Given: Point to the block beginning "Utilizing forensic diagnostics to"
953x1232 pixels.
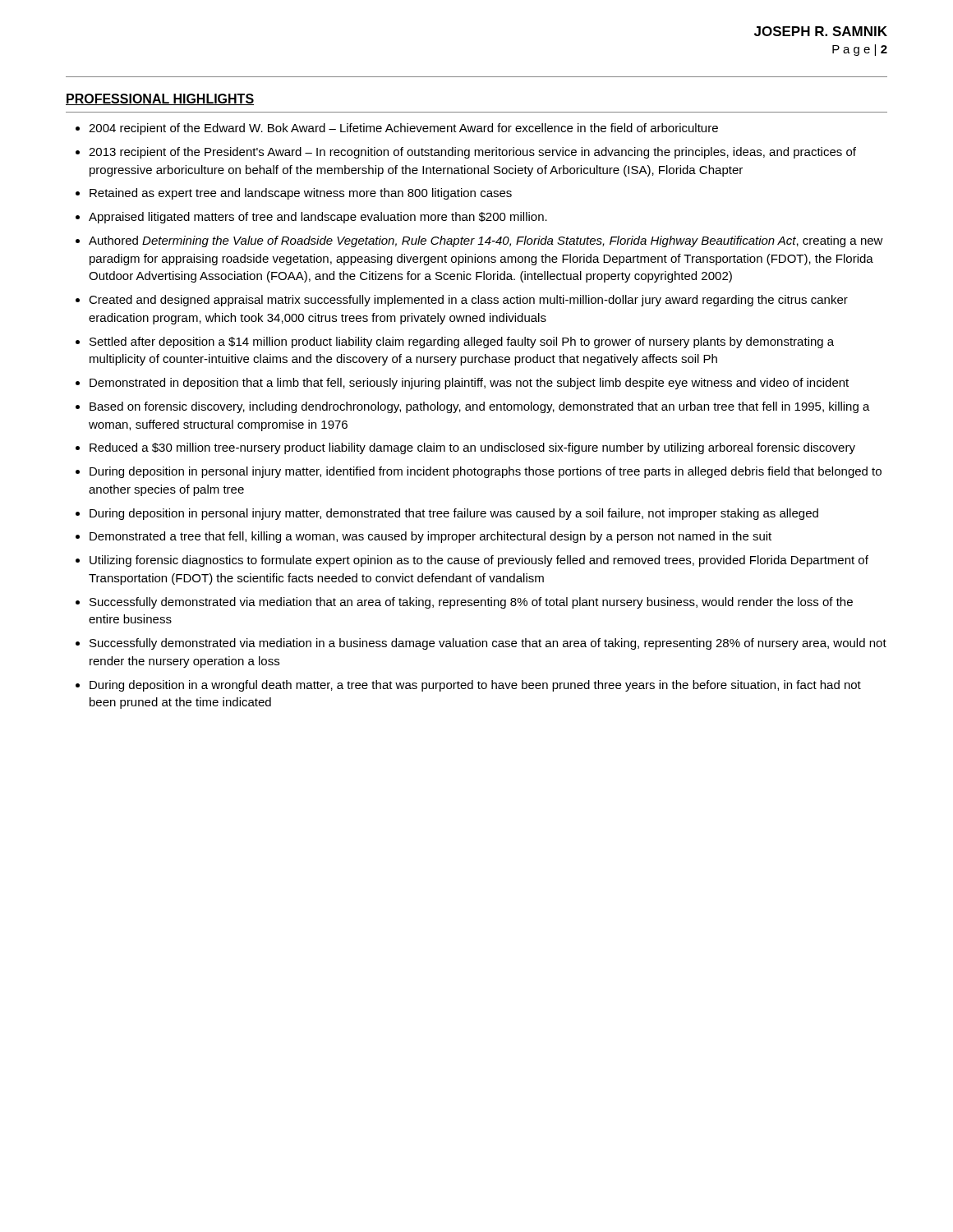Looking at the screenshot, I should click(x=479, y=569).
